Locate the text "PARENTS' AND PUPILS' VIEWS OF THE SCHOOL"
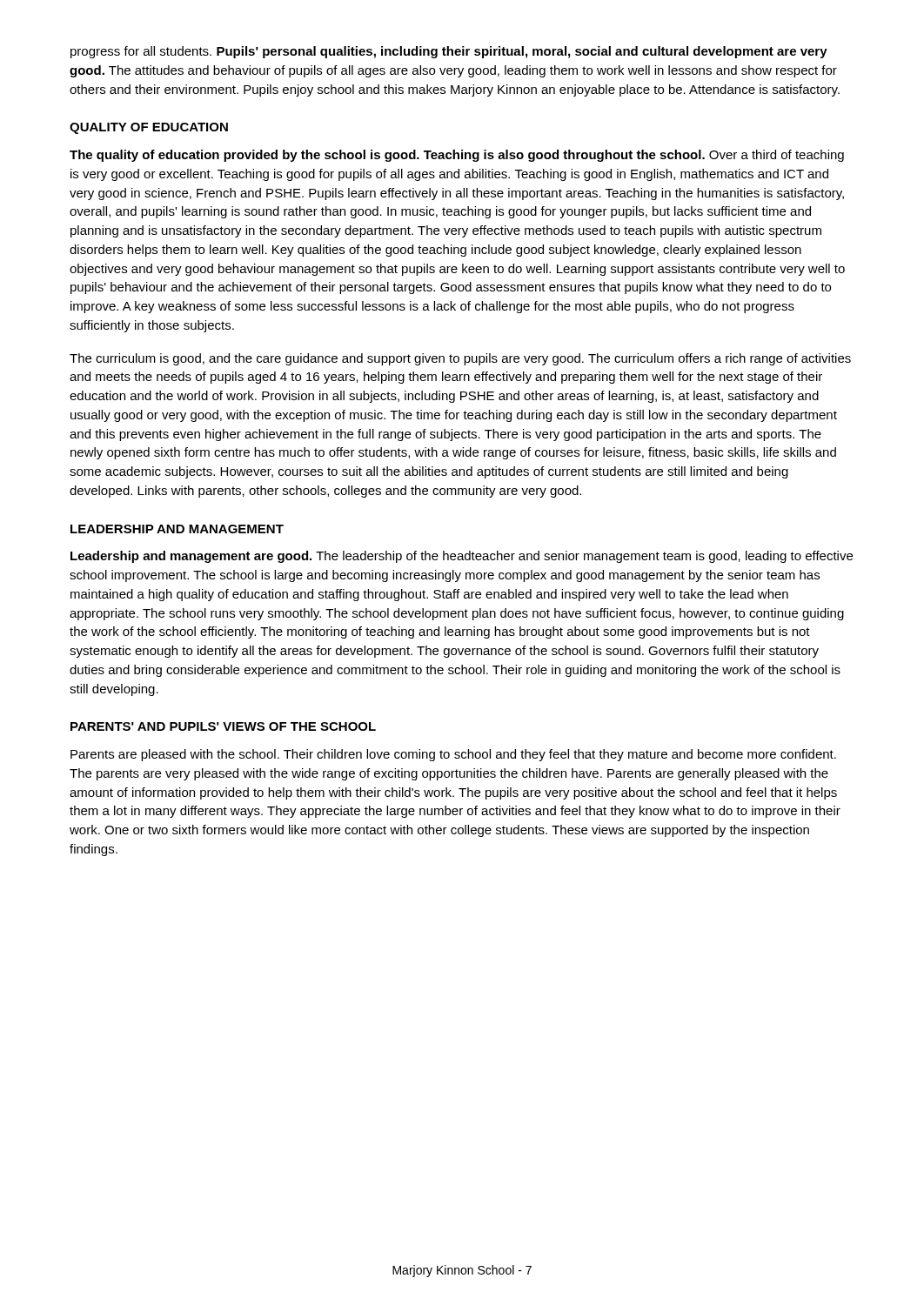This screenshot has height=1305, width=924. point(223,726)
